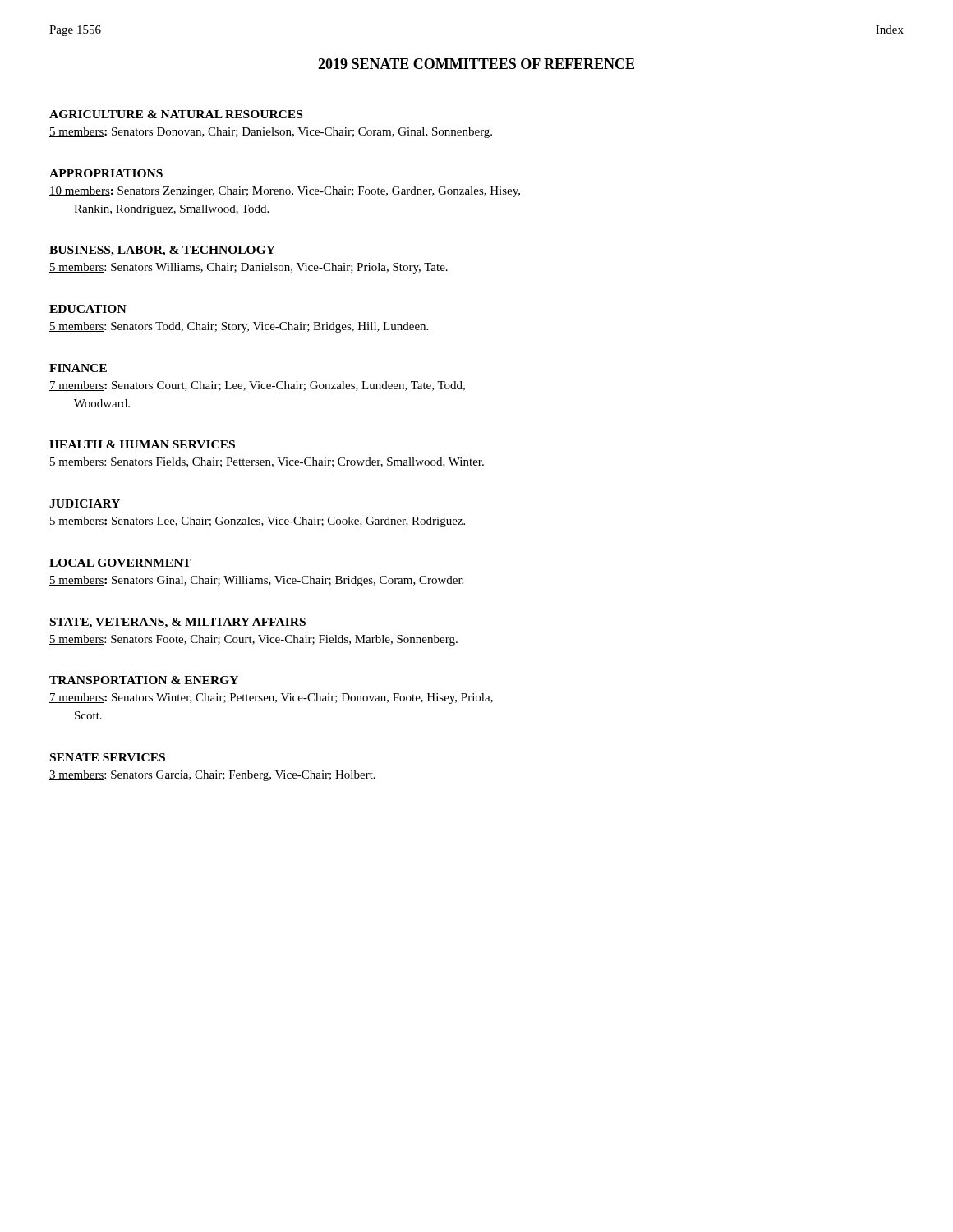Viewport: 953px width, 1232px height.
Task: Locate the text block that says "5 members: Senators Williams, Chair; Danielson, Vice-Chair;"
Action: point(249,267)
